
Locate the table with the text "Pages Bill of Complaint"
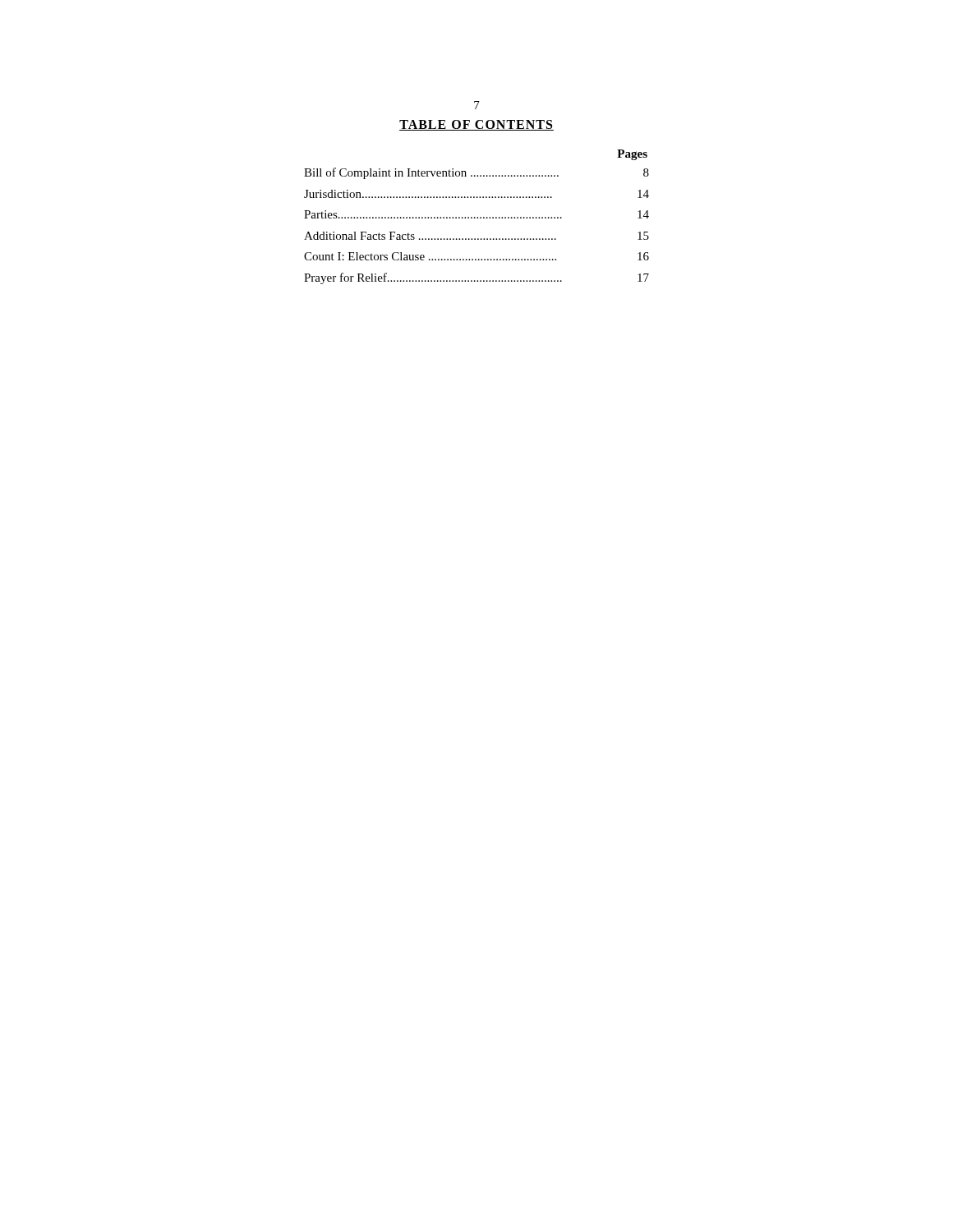tap(476, 218)
